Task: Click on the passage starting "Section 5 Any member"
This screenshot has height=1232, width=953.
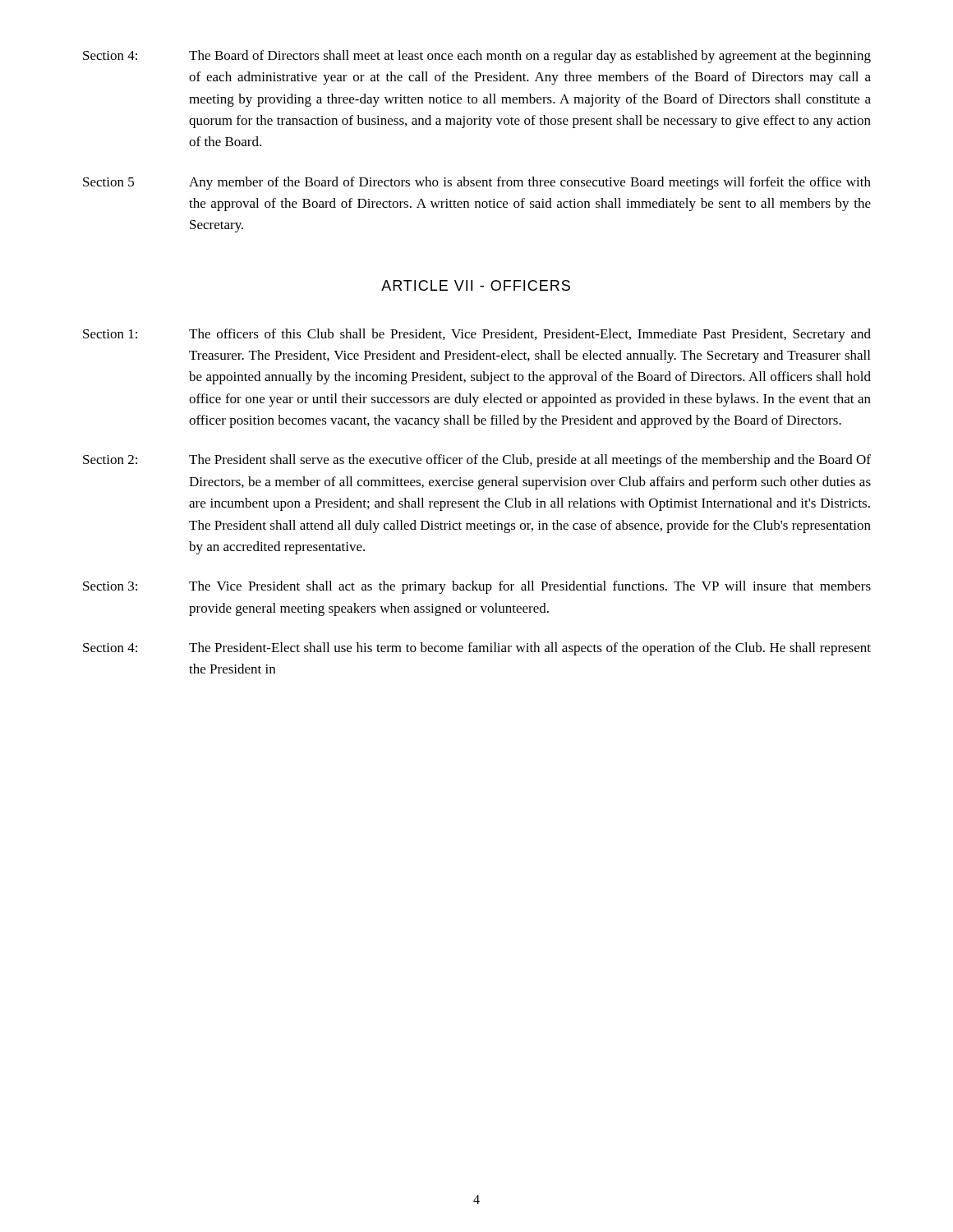Action: tap(476, 204)
